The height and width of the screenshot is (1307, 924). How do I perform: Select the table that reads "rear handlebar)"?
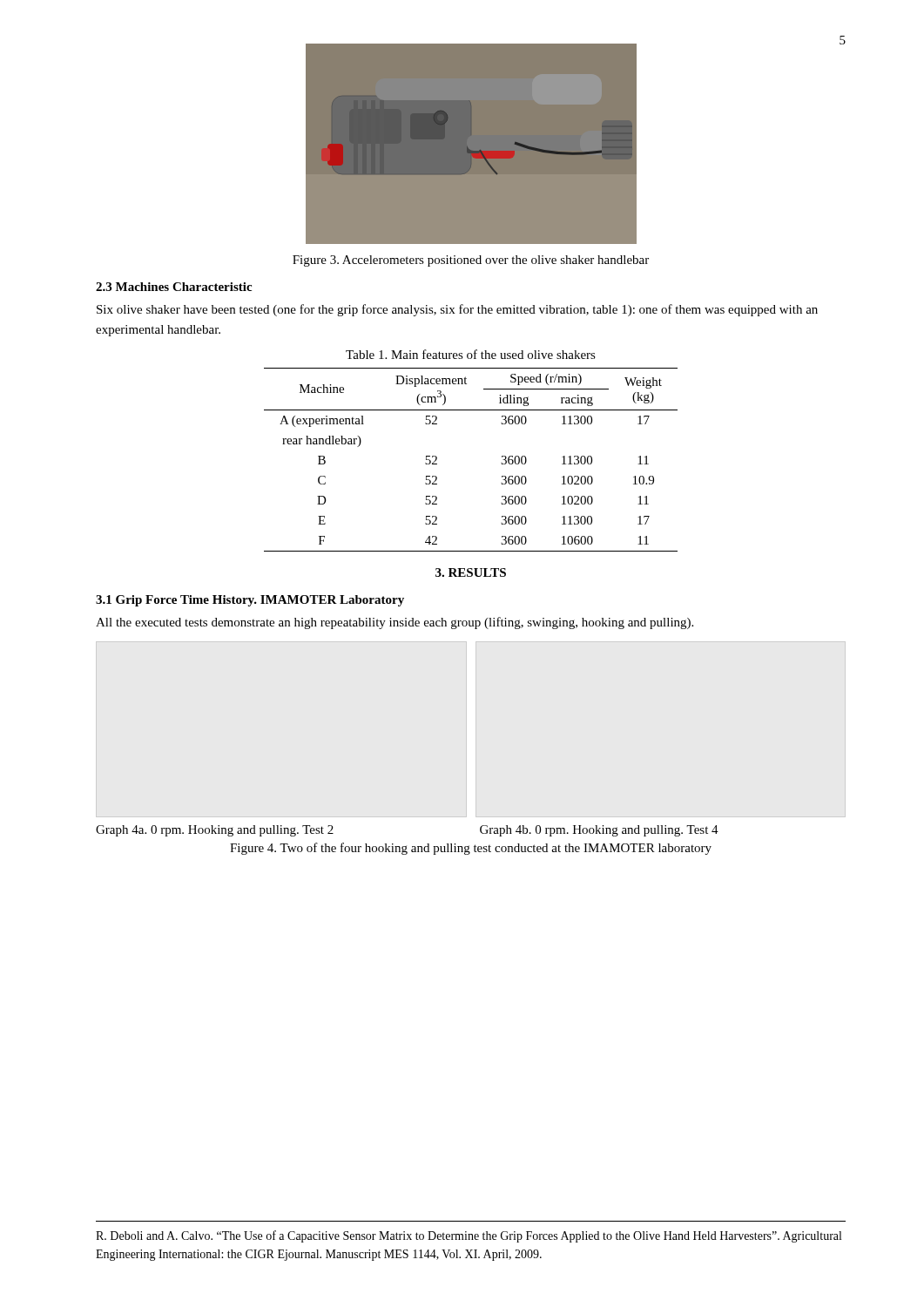[471, 460]
